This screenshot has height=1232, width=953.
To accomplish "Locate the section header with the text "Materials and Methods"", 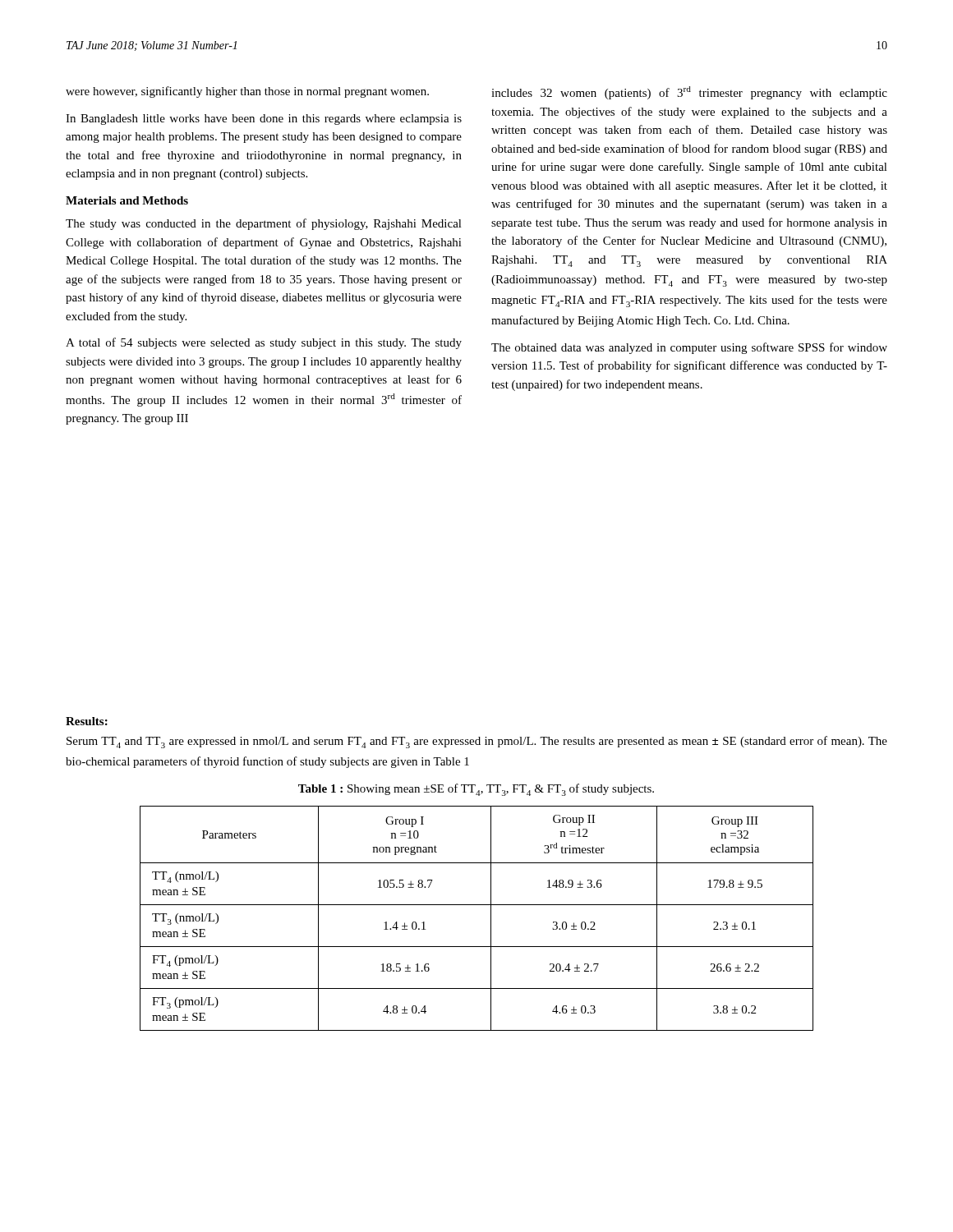I will coord(127,200).
